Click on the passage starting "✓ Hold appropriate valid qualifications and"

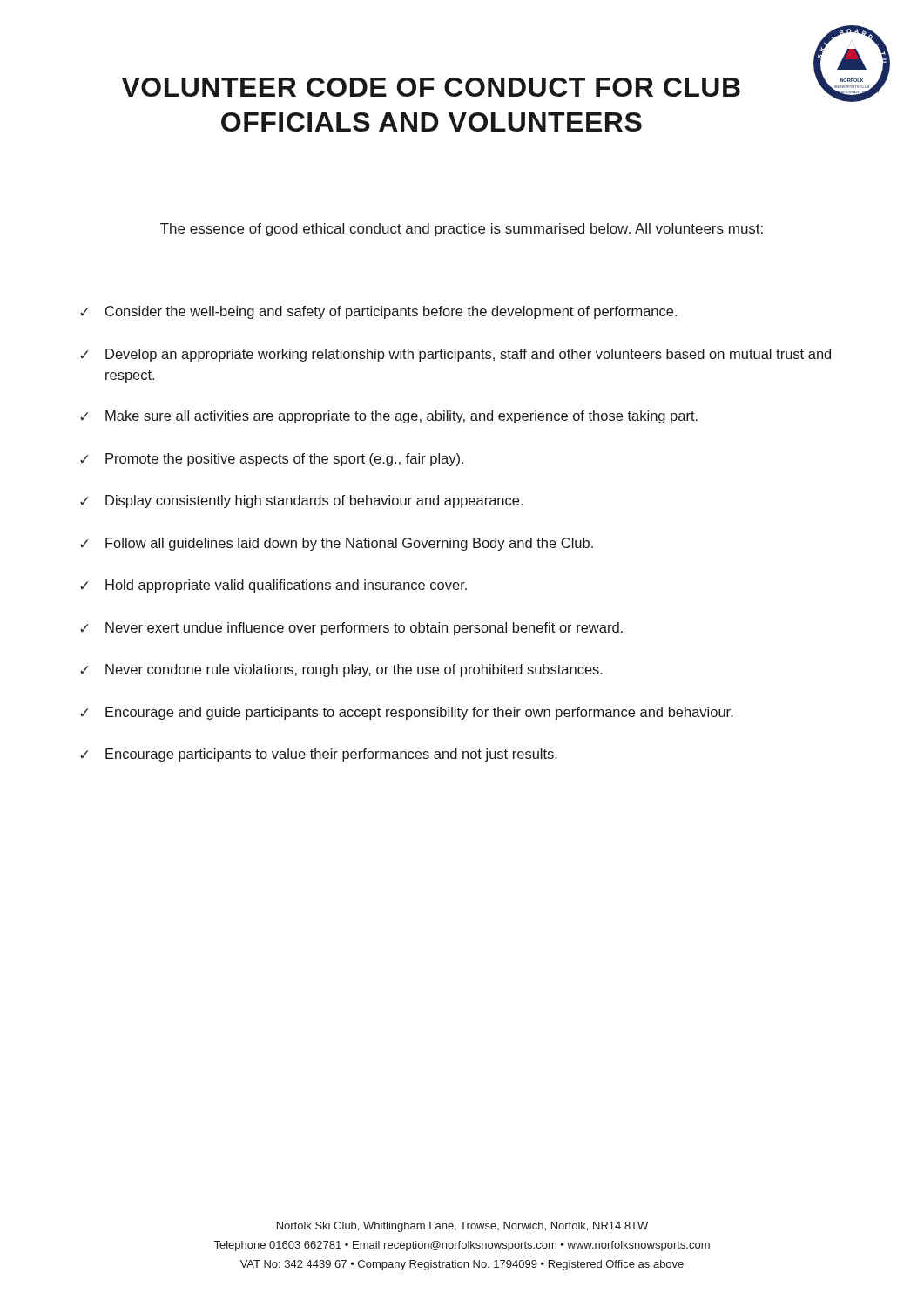click(466, 586)
